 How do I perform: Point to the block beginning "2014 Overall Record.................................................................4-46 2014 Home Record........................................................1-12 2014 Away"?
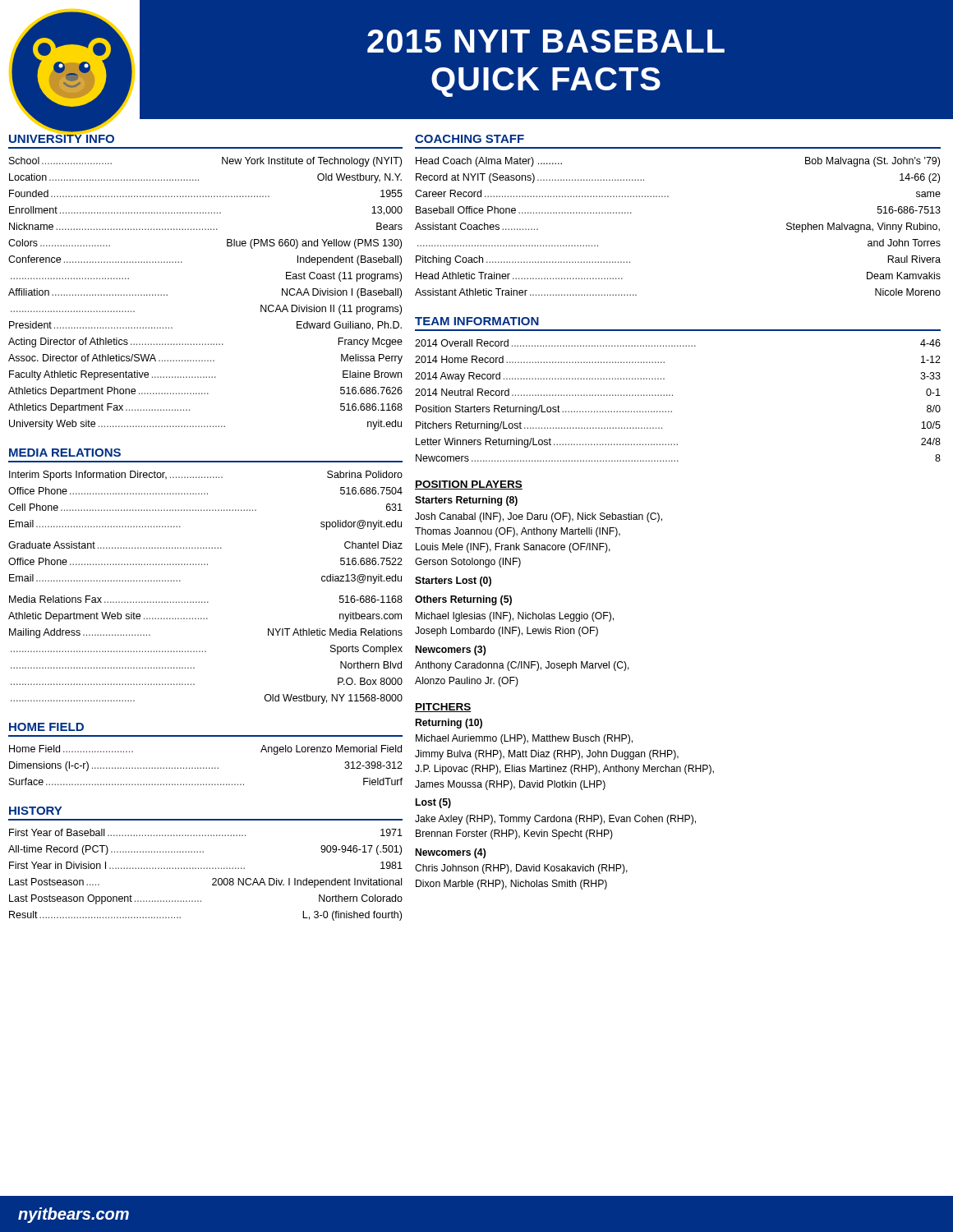tap(678, 401)
